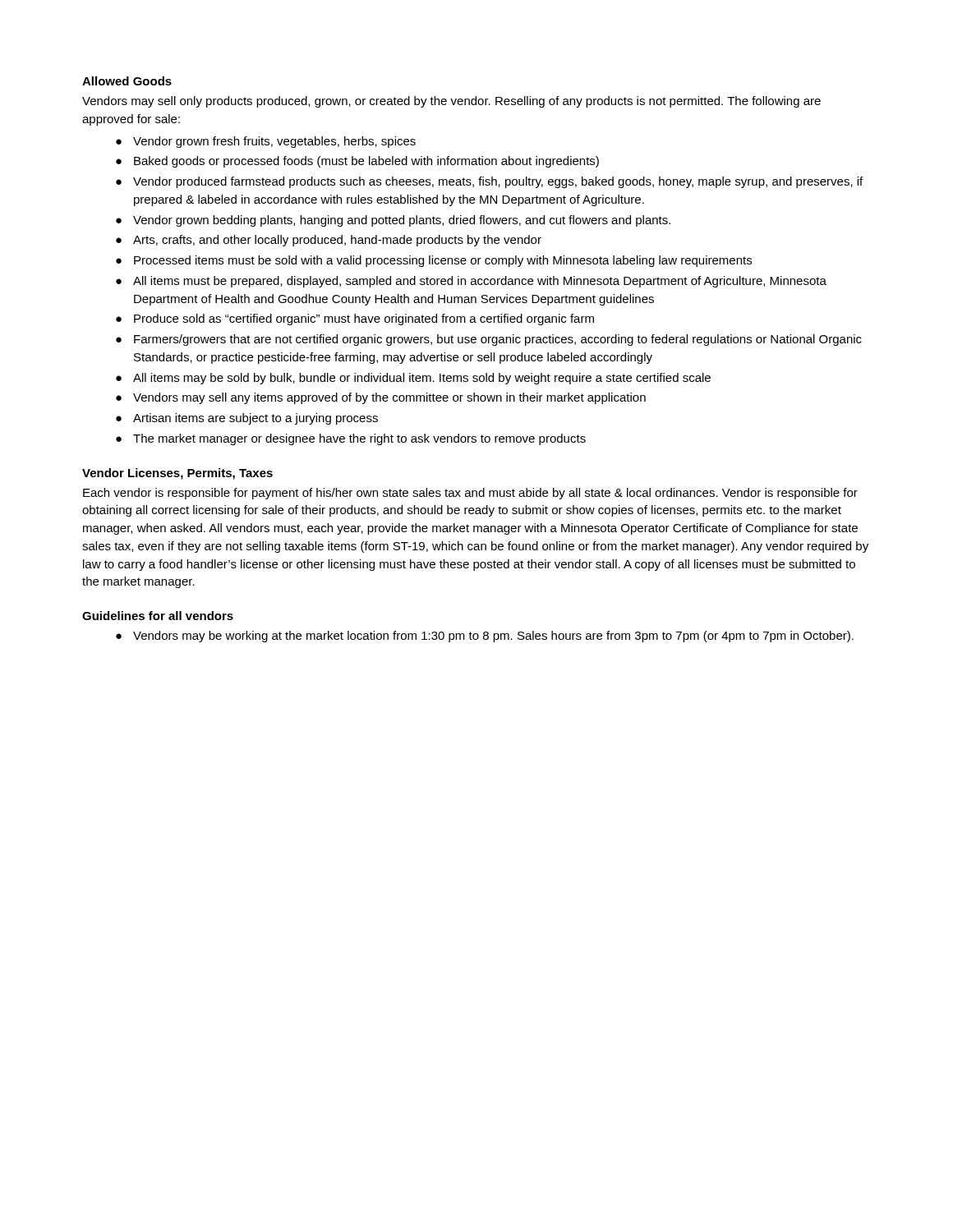
Task: Click on the element starting "Each vendor is responsible for"
Action: pyautogui.click(x=475, y=537)
